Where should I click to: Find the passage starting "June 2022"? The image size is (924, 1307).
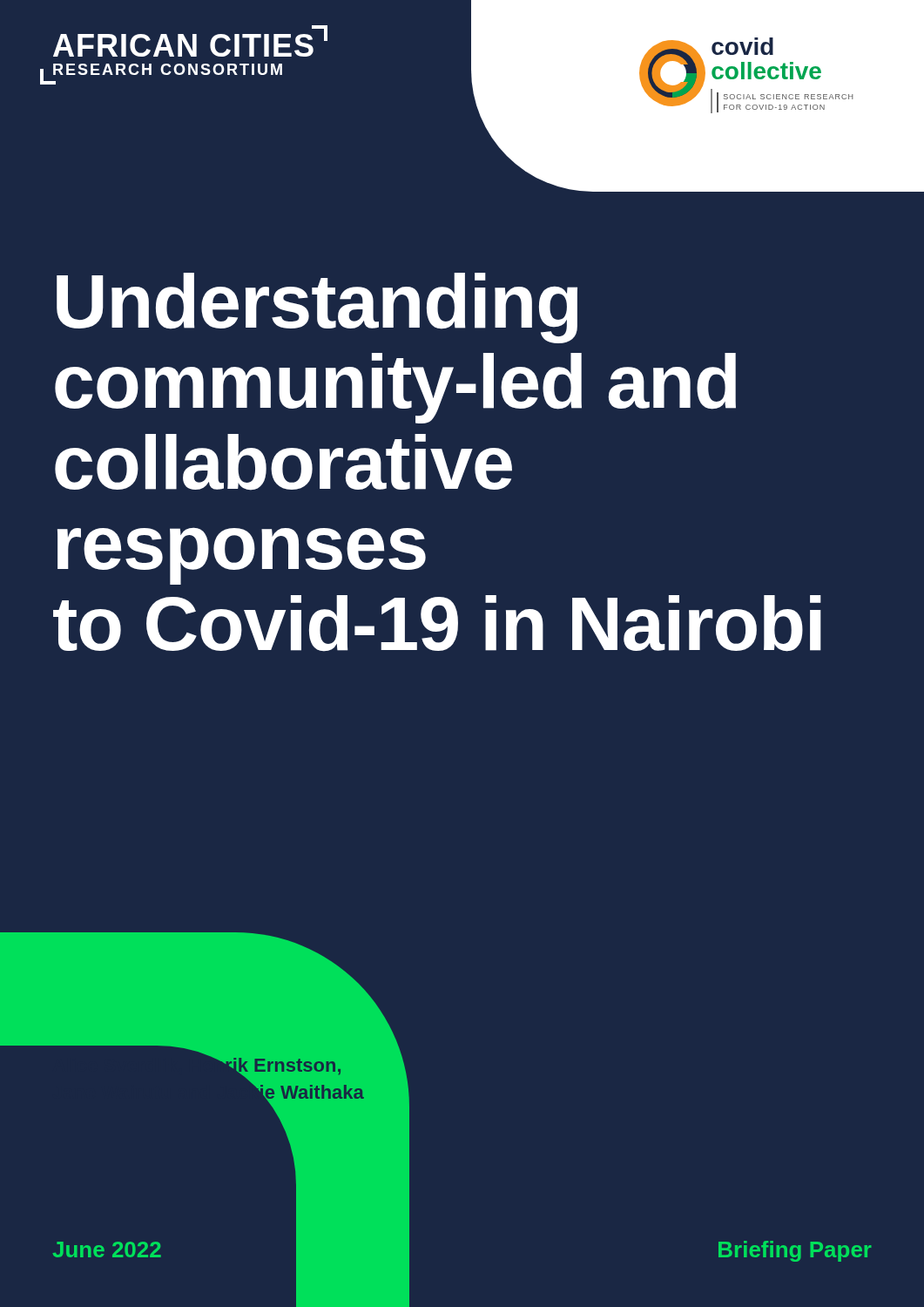click(x=107, y=1249)
